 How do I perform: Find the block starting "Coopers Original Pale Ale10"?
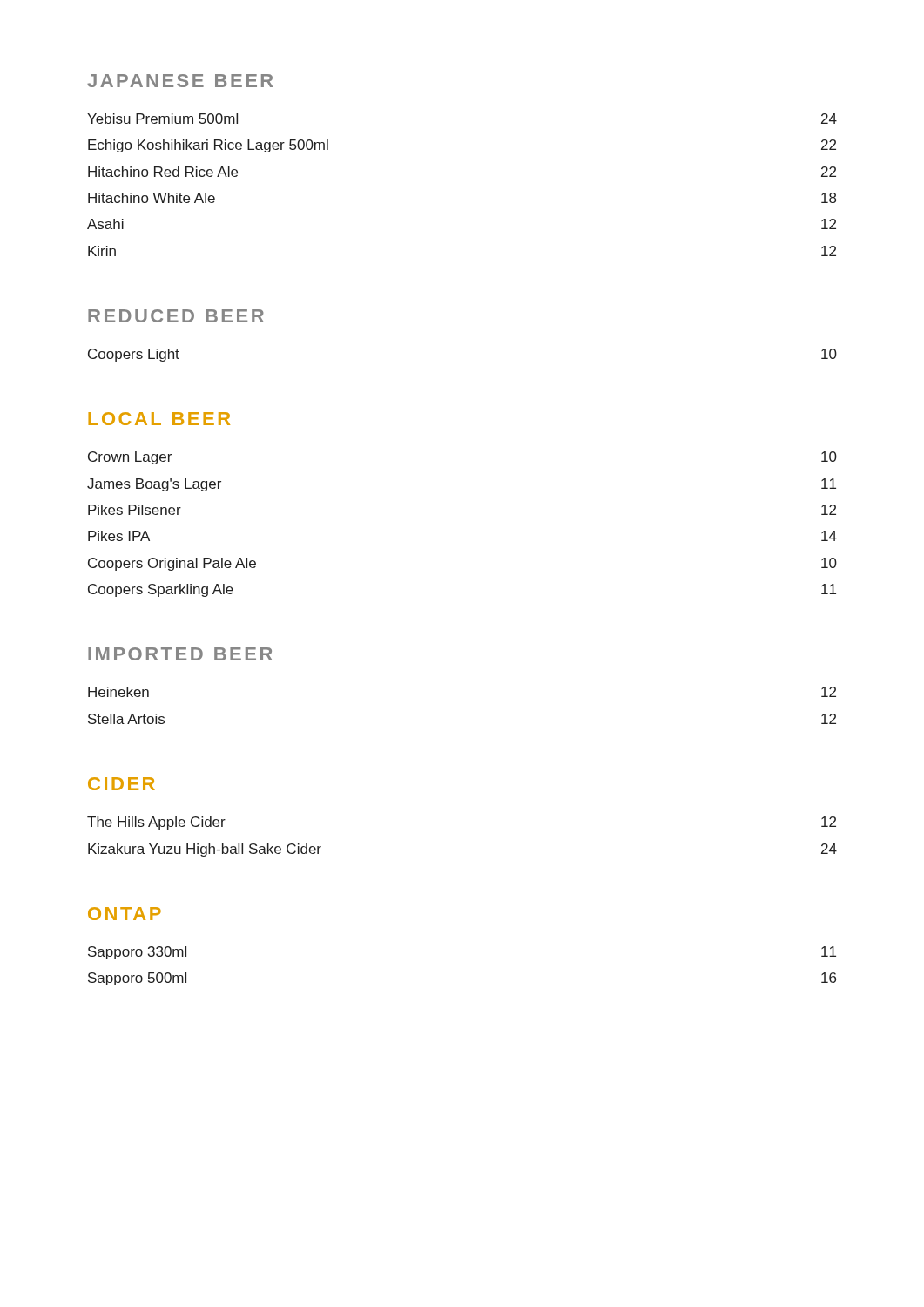169,562
